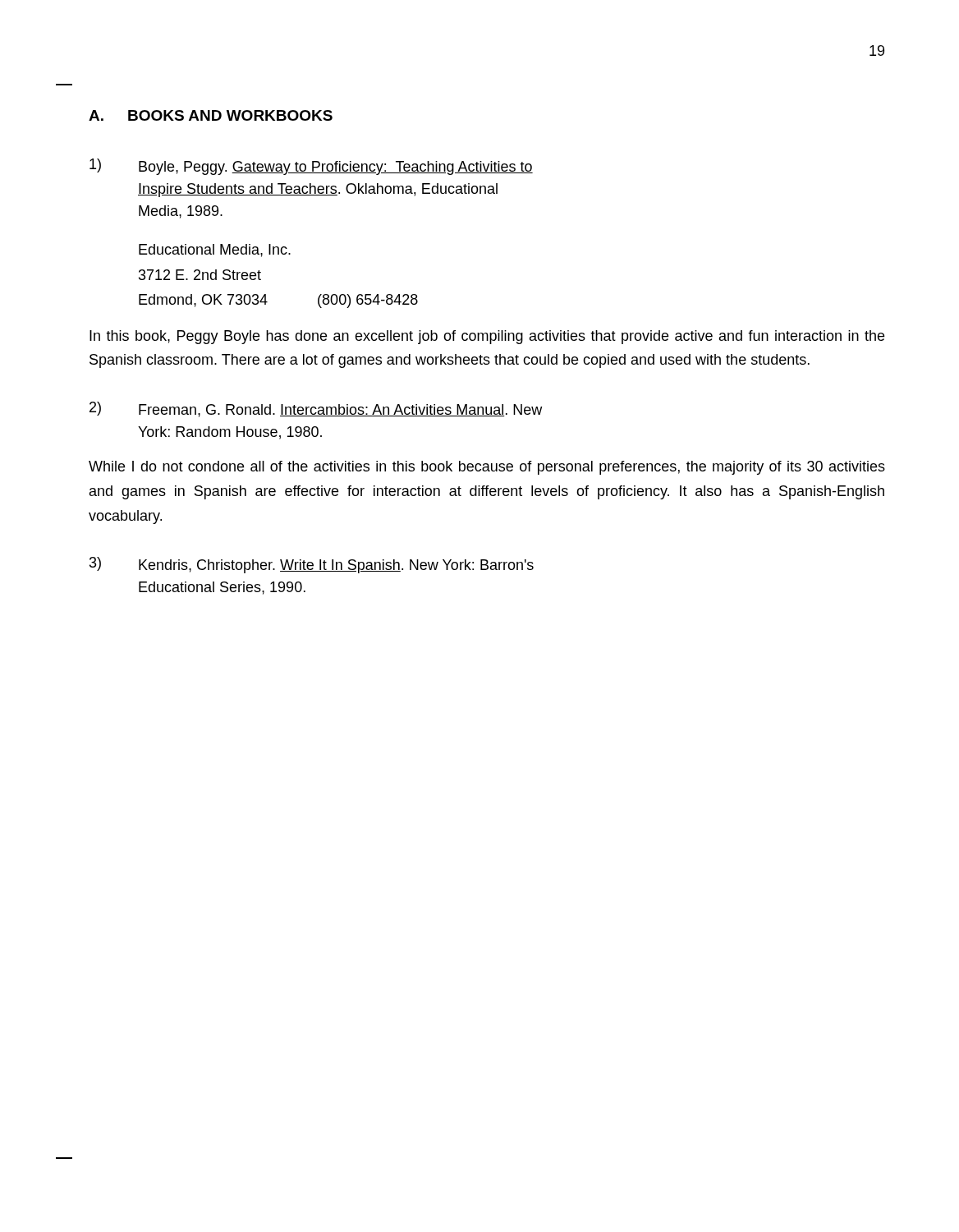Find the section header containing "A.BOOKS AND WORKBOOKS"
Image resolution: width=959 pixels, height=1232 pixels.
tap(211, 115)
